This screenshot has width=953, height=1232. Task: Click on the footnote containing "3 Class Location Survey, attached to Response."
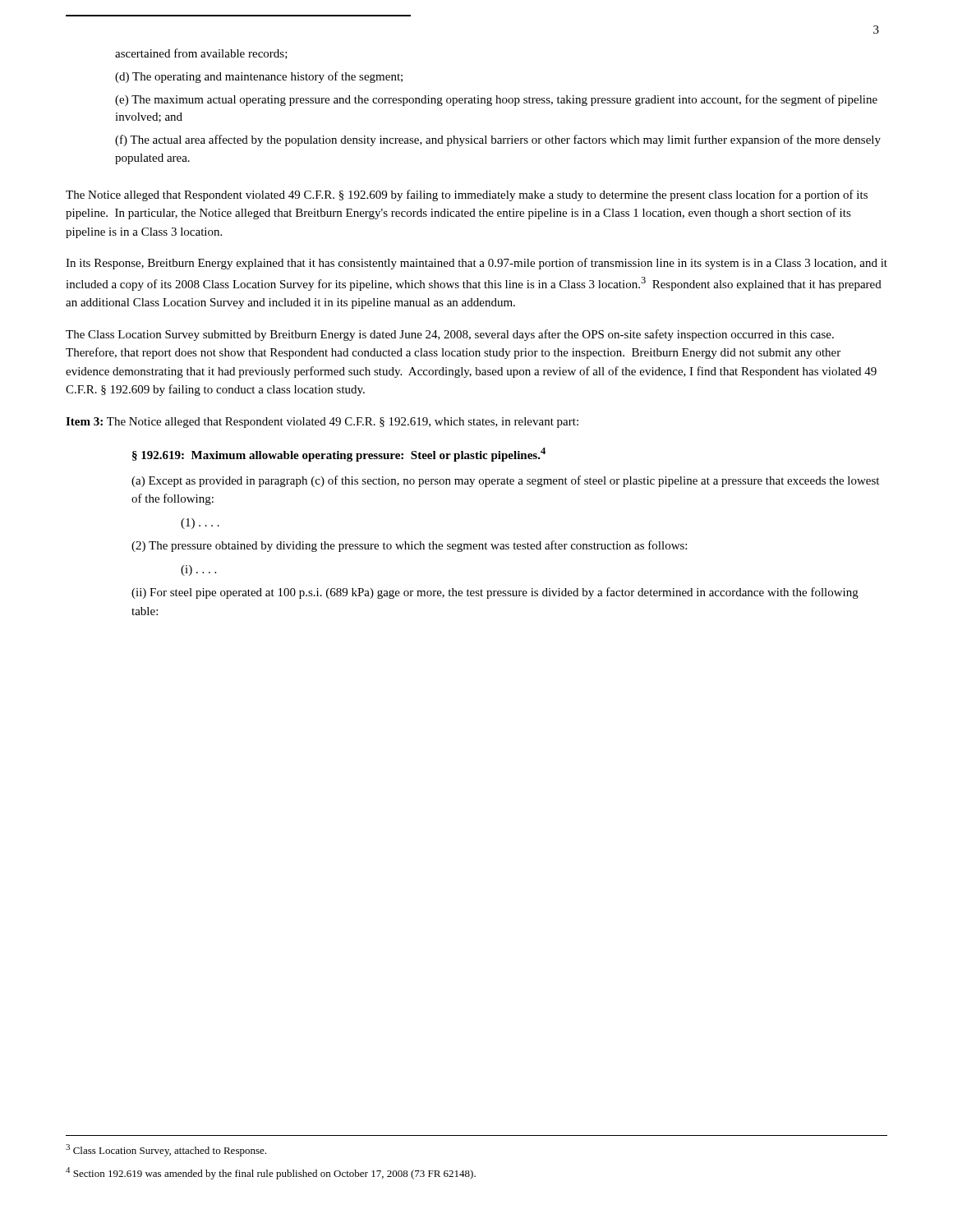166,1149
